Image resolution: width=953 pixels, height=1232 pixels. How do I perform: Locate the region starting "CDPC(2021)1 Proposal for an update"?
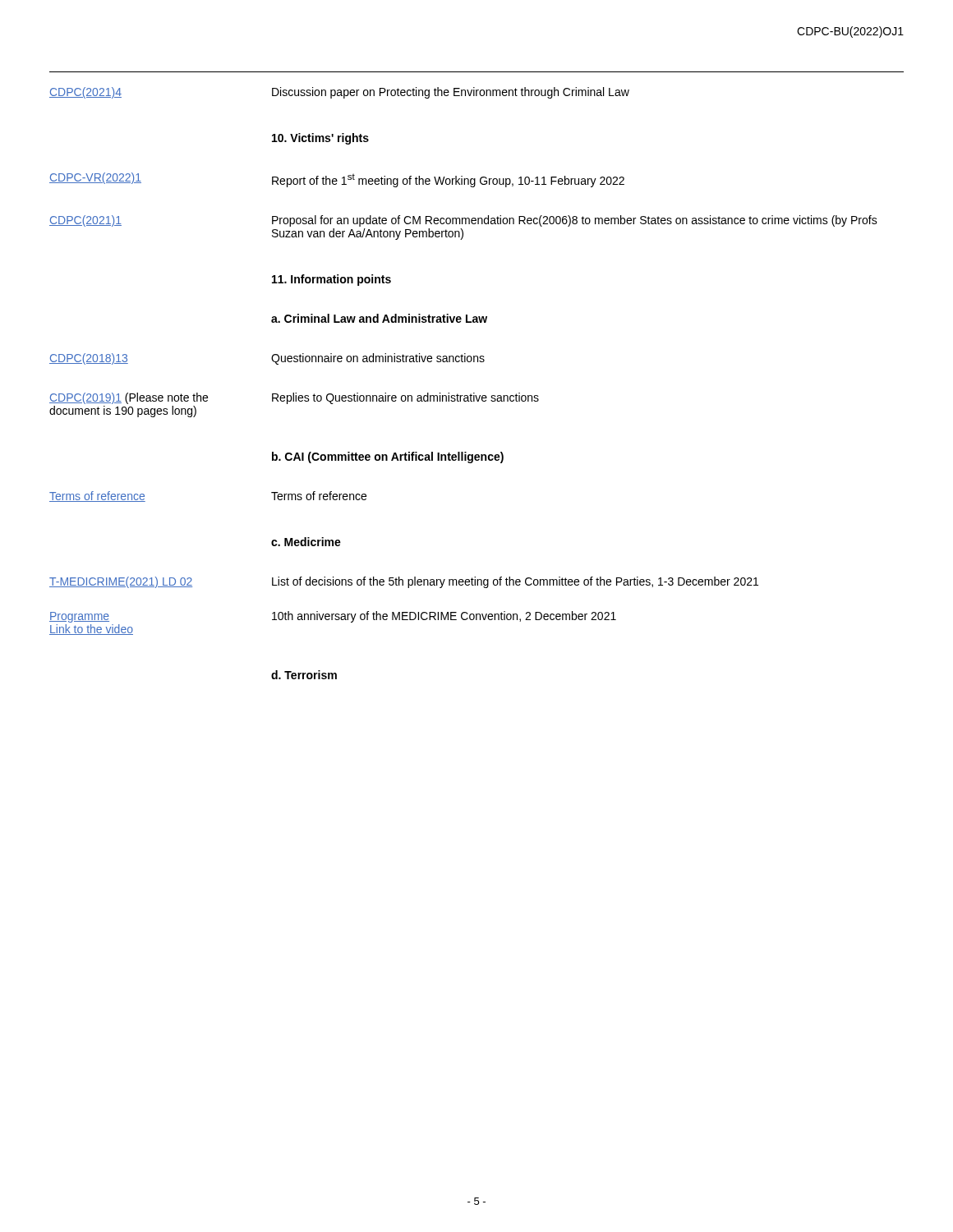476,225
